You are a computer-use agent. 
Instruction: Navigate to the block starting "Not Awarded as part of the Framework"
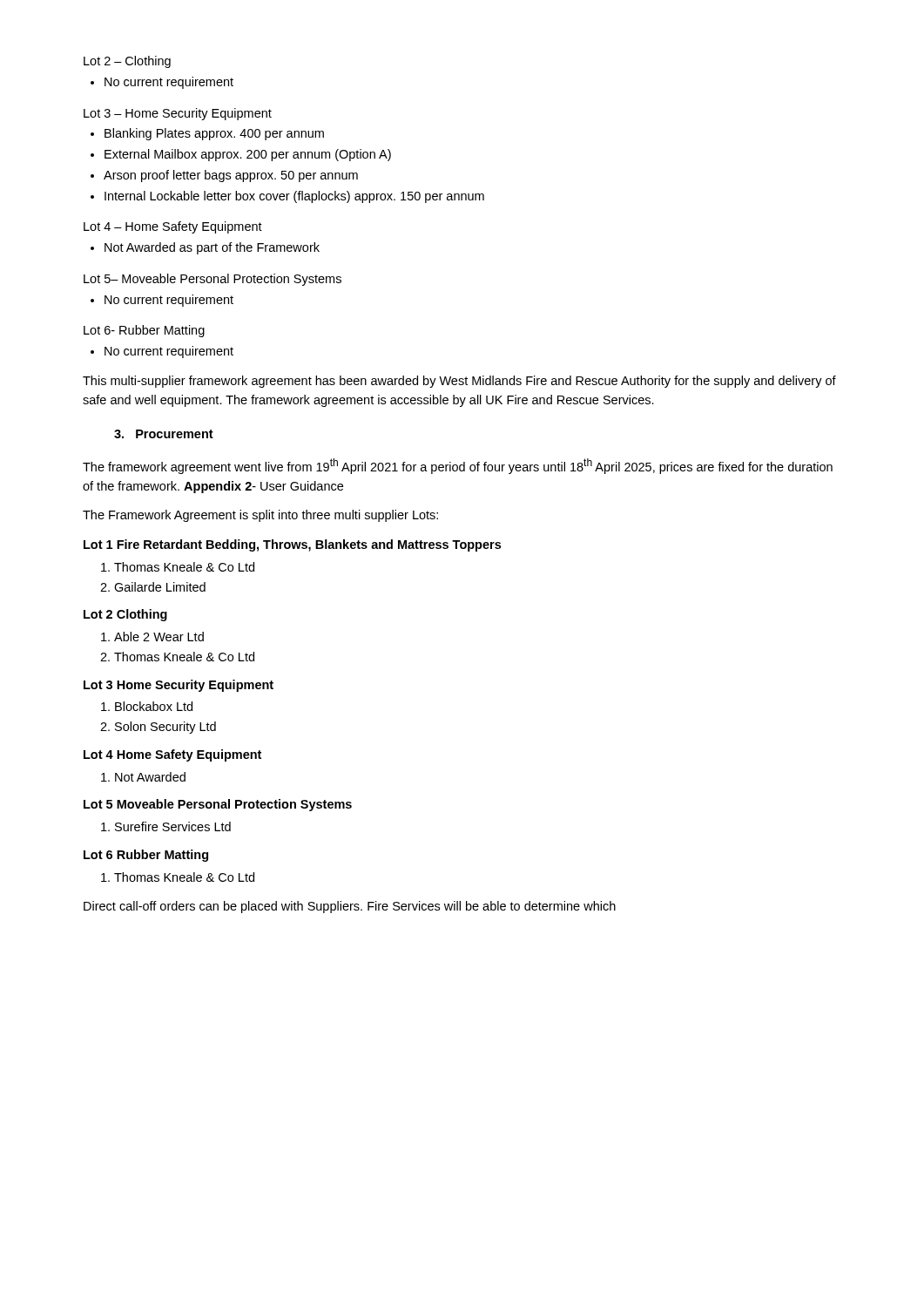click(x=212, y=247)
